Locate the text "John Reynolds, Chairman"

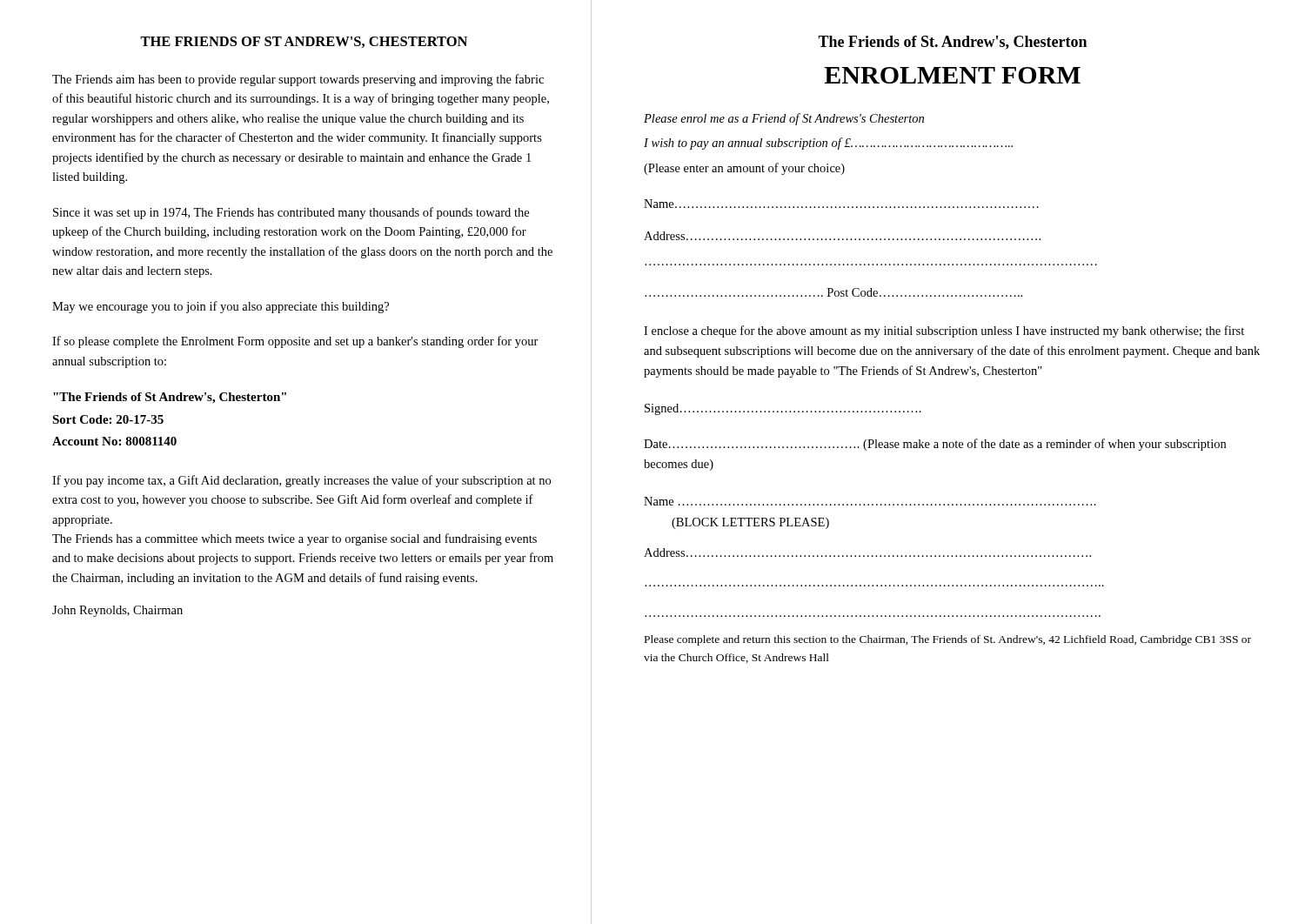(x=118, y=610)
